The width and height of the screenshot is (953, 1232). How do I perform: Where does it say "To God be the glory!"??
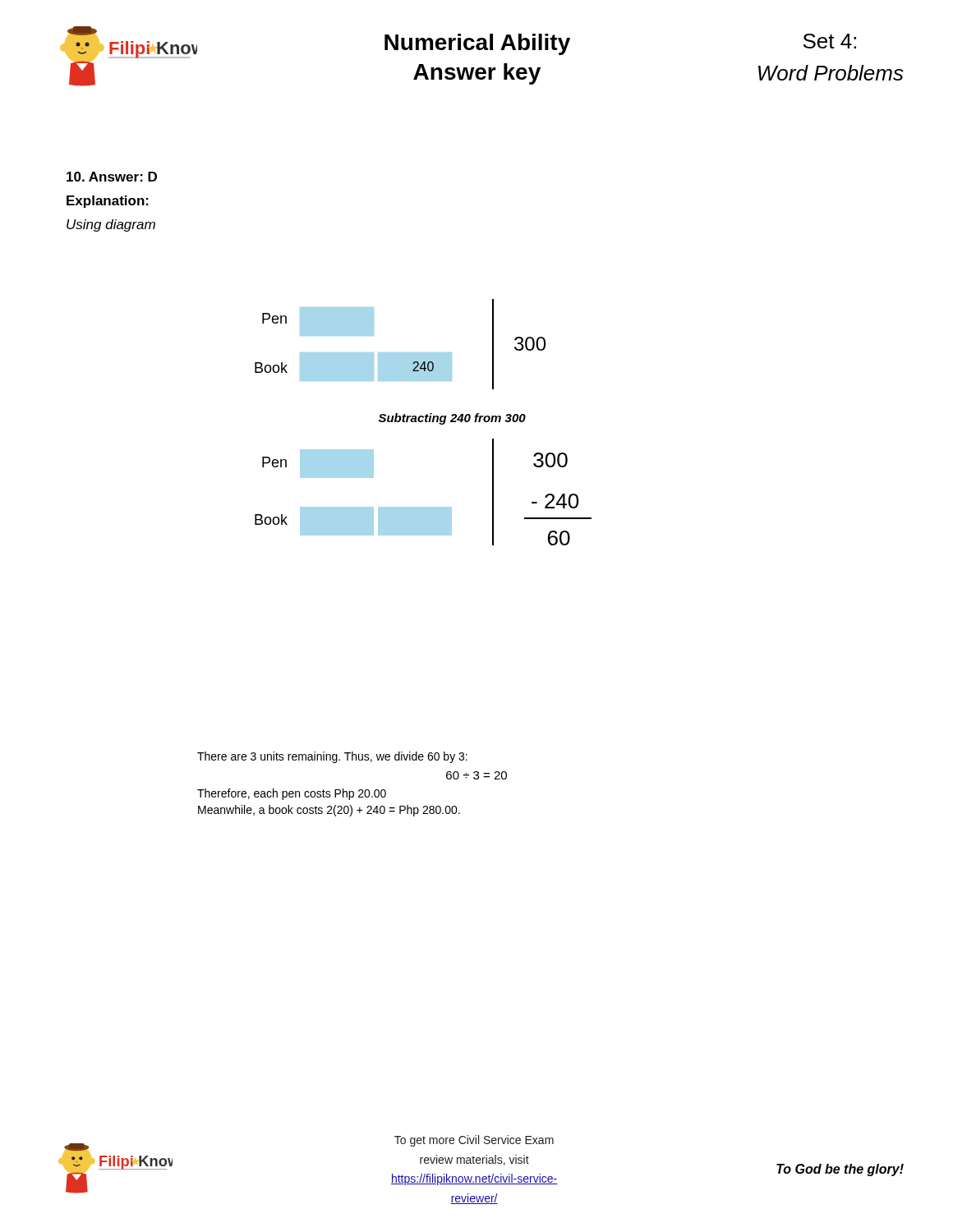(840, 1169)
